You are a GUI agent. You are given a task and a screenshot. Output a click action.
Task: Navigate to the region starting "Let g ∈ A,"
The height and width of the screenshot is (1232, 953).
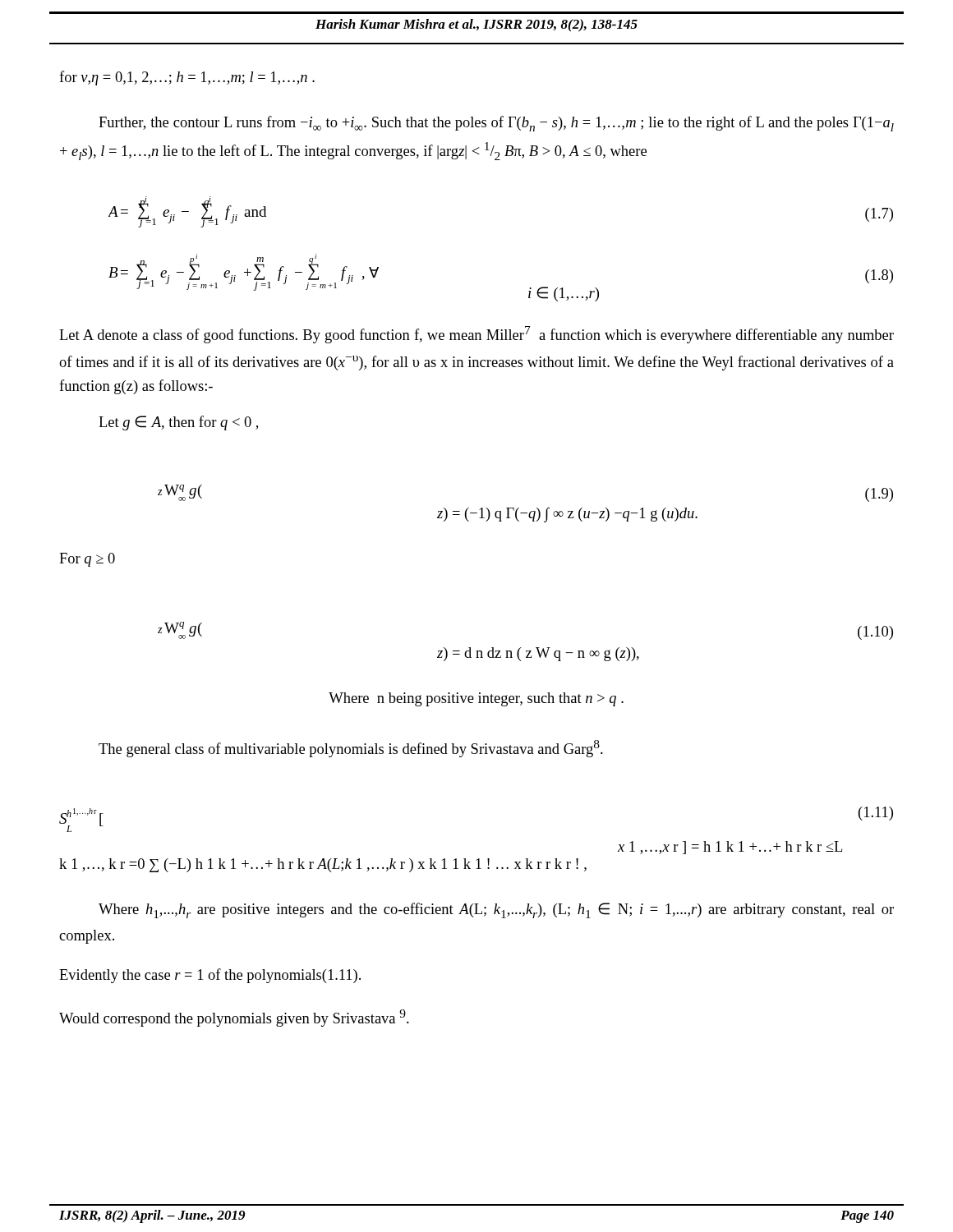coord(179,422)
